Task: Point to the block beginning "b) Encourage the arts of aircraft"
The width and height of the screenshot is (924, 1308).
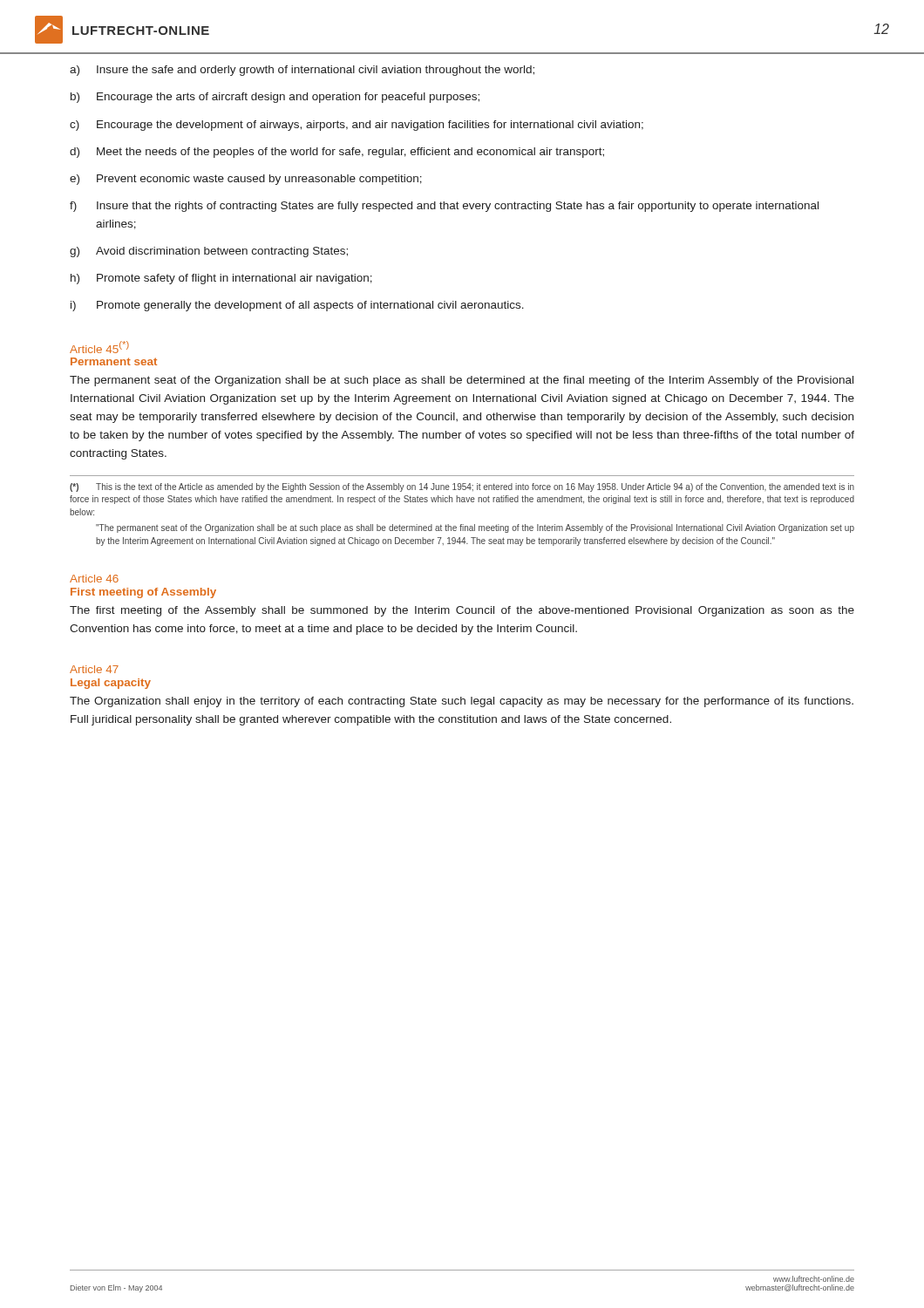Action: (x=275, y=97)
